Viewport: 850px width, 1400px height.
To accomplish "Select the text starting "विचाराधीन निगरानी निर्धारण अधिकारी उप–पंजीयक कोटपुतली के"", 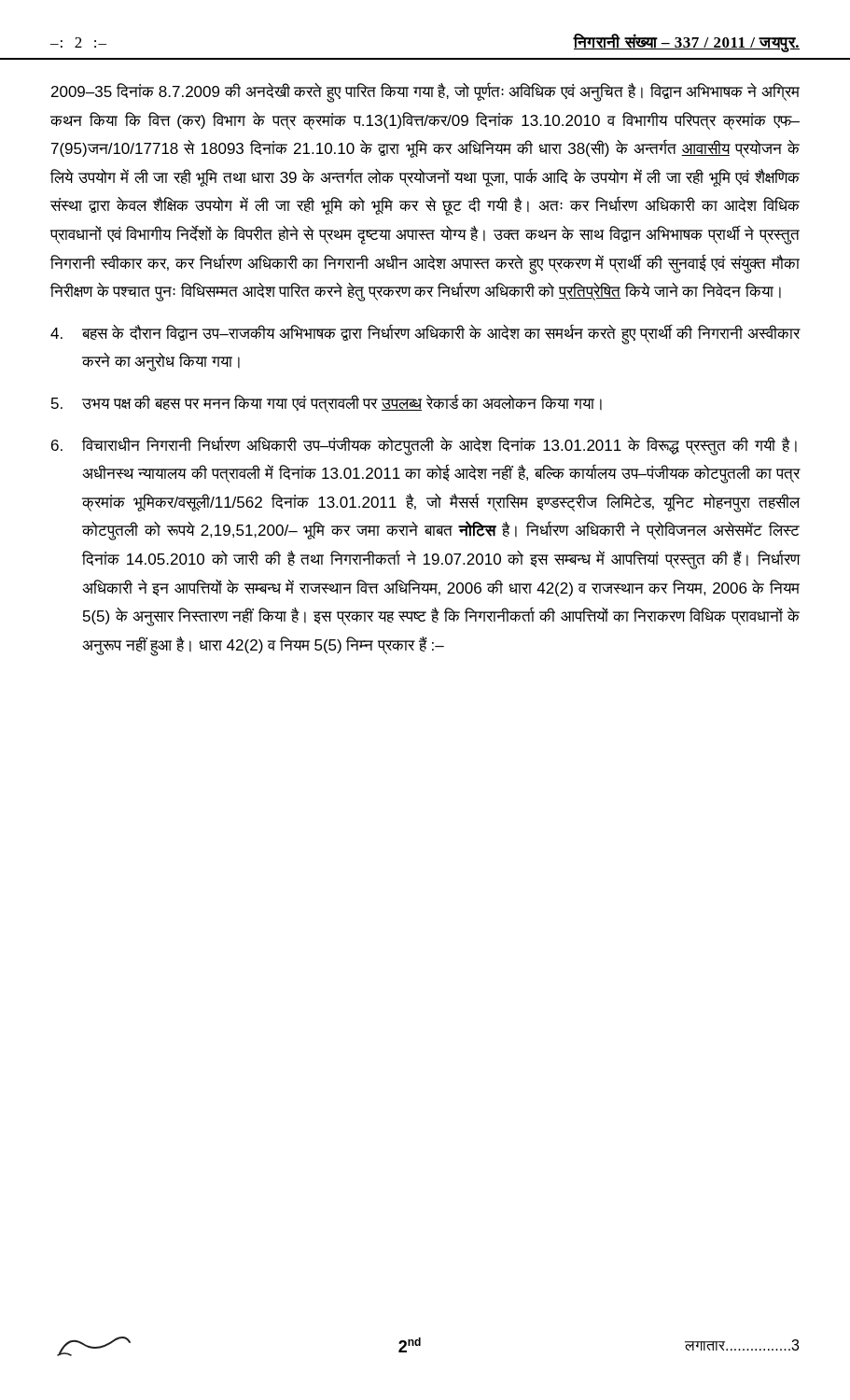I will tap(425, 546).
